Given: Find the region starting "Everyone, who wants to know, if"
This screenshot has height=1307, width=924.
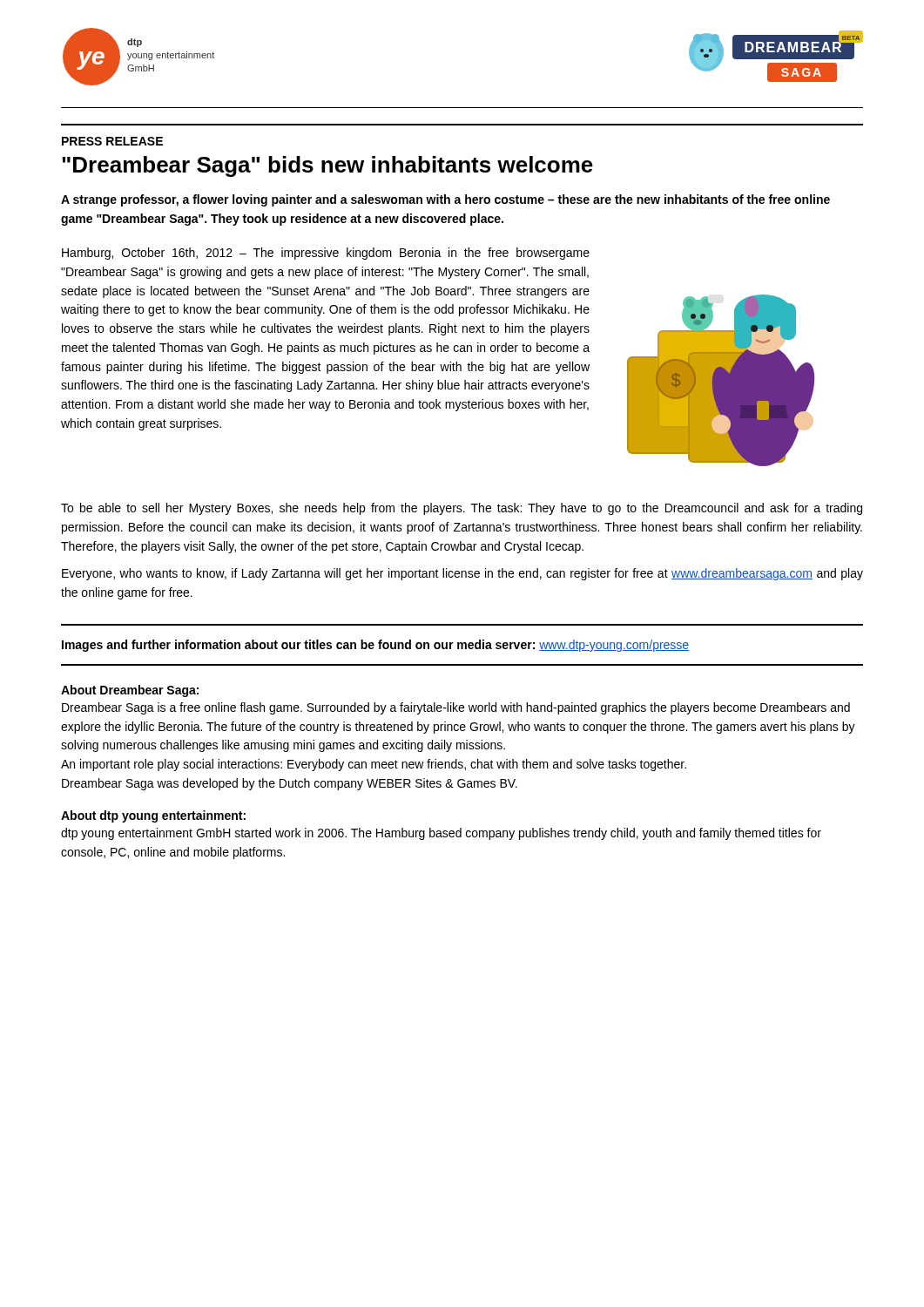Looking at the screenshot, I should pyautogui.click(x=462, y=583).
